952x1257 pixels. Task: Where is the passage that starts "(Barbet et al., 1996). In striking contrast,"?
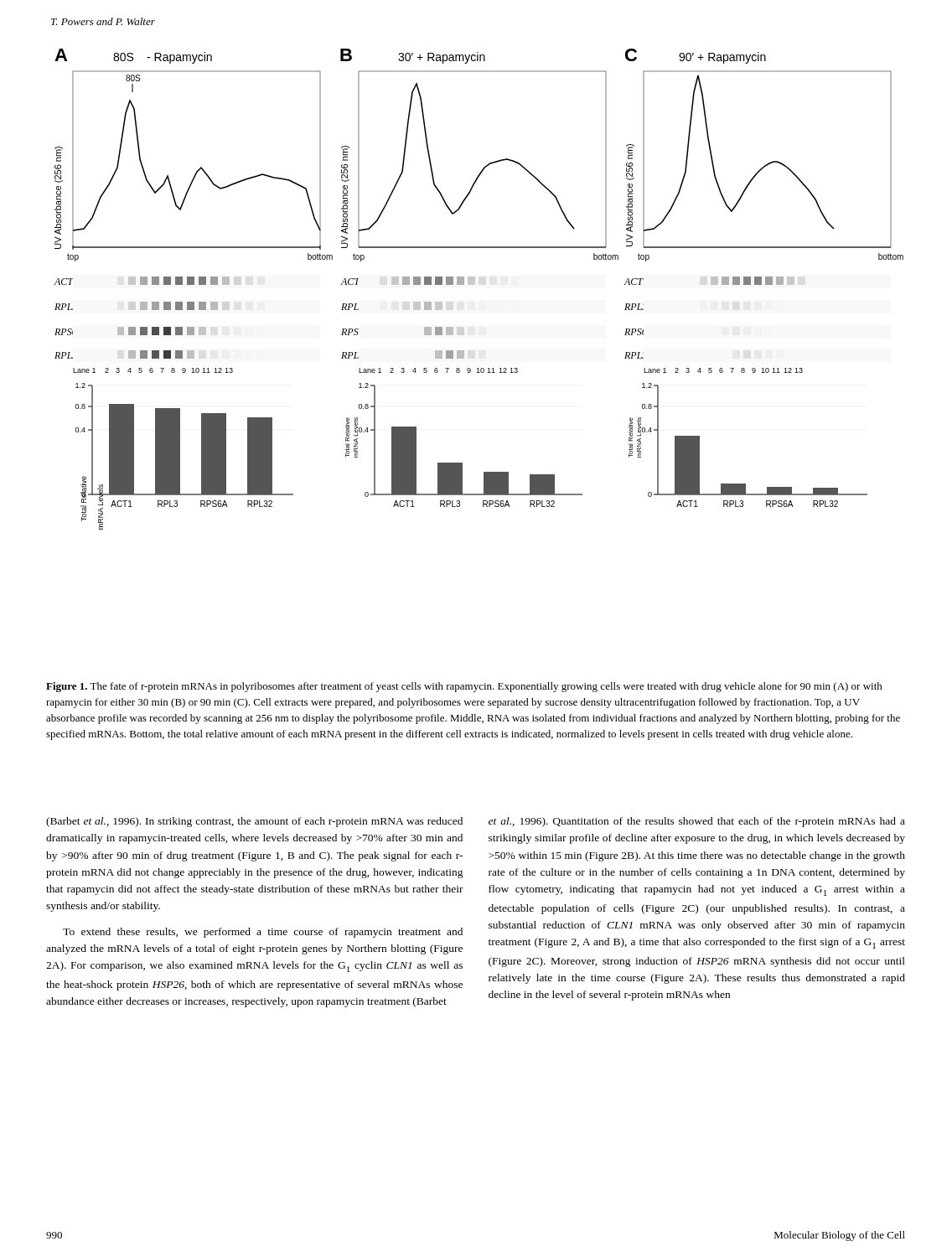254,822
